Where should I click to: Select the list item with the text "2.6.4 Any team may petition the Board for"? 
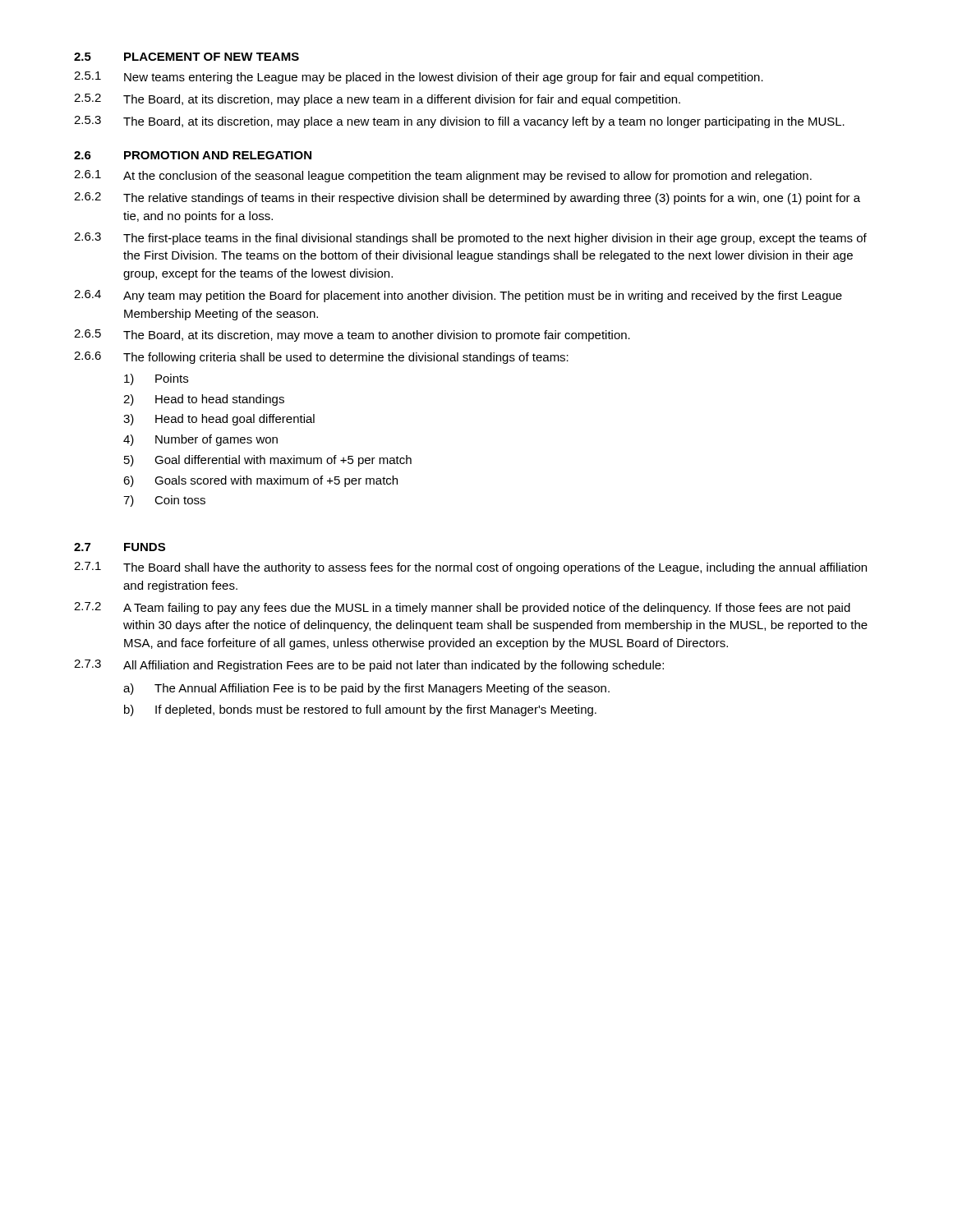[x=476, y=304]
